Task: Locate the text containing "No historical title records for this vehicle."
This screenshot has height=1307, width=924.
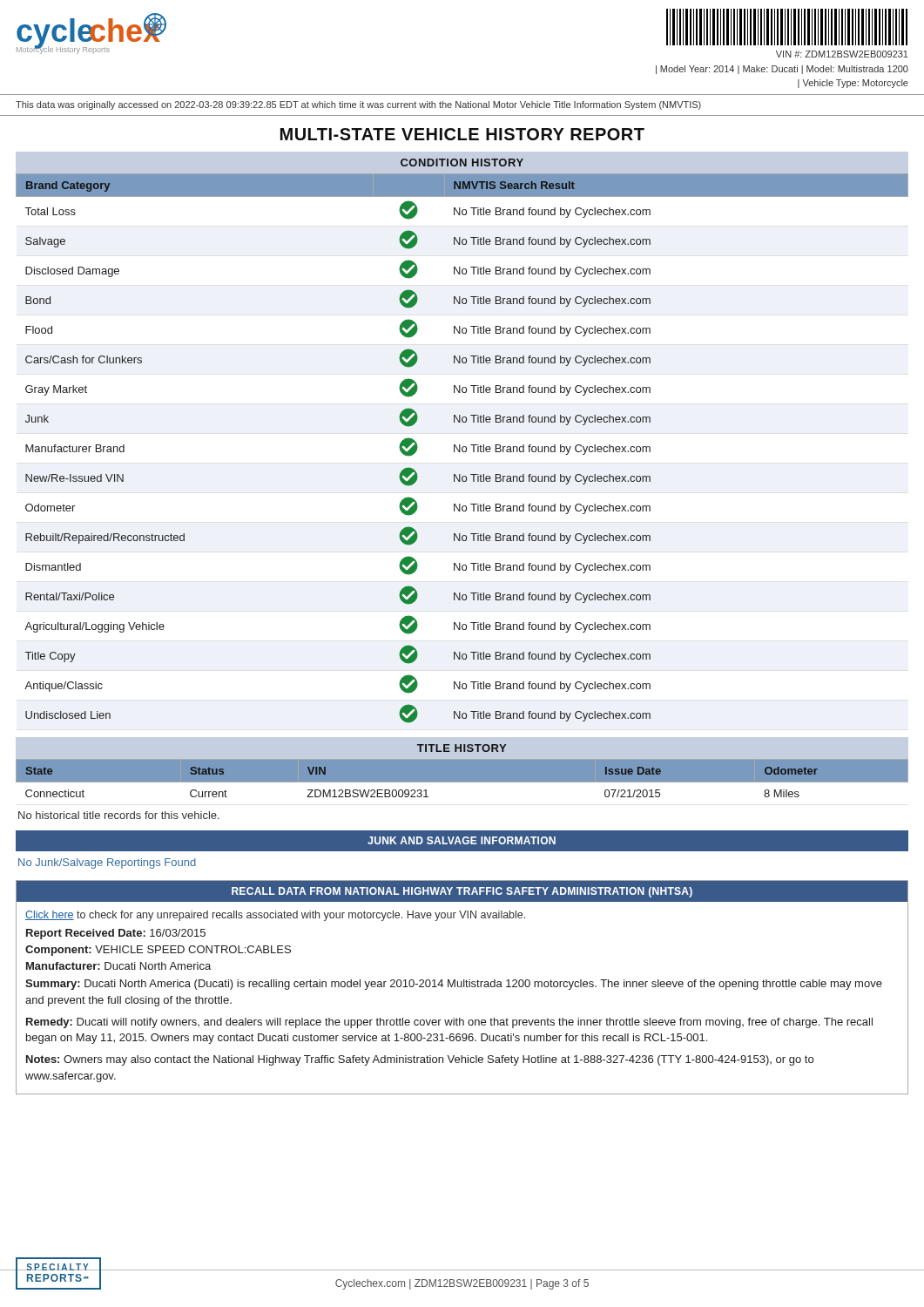Action: [x=119, y=815]
